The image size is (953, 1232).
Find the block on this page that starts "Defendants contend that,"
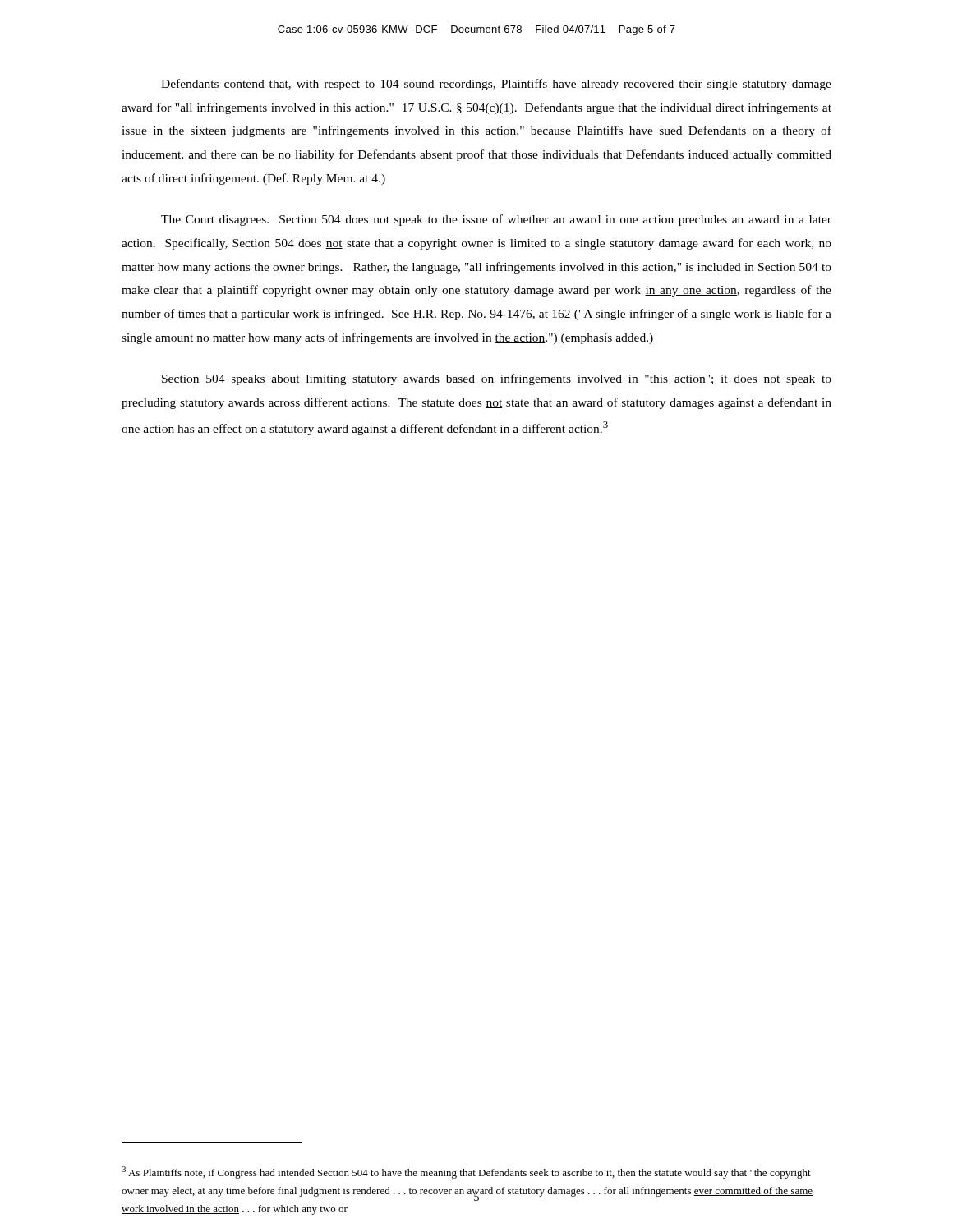click(x=476, y=130)
